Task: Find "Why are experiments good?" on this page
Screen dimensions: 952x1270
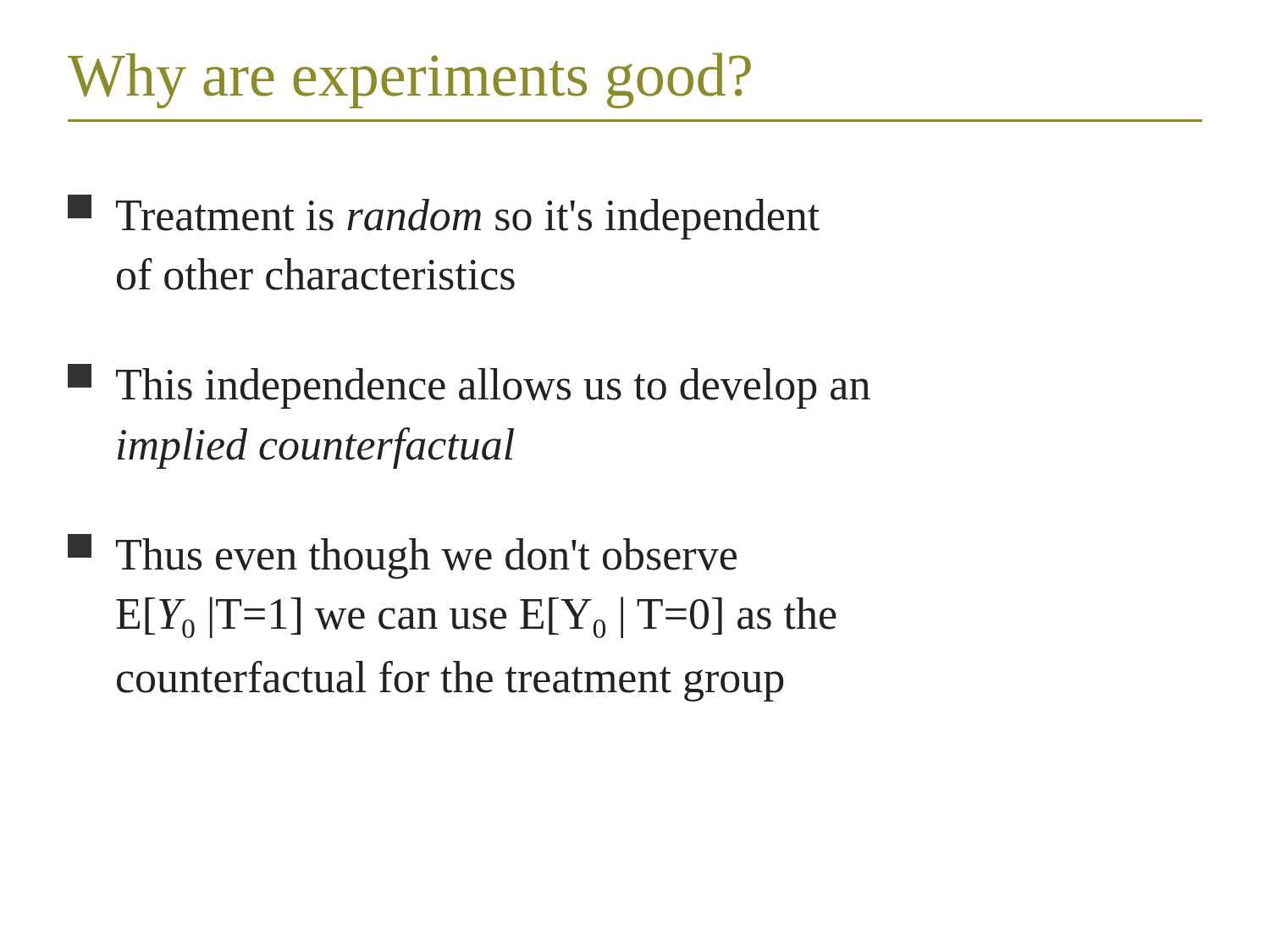Action: coord(635,81)
